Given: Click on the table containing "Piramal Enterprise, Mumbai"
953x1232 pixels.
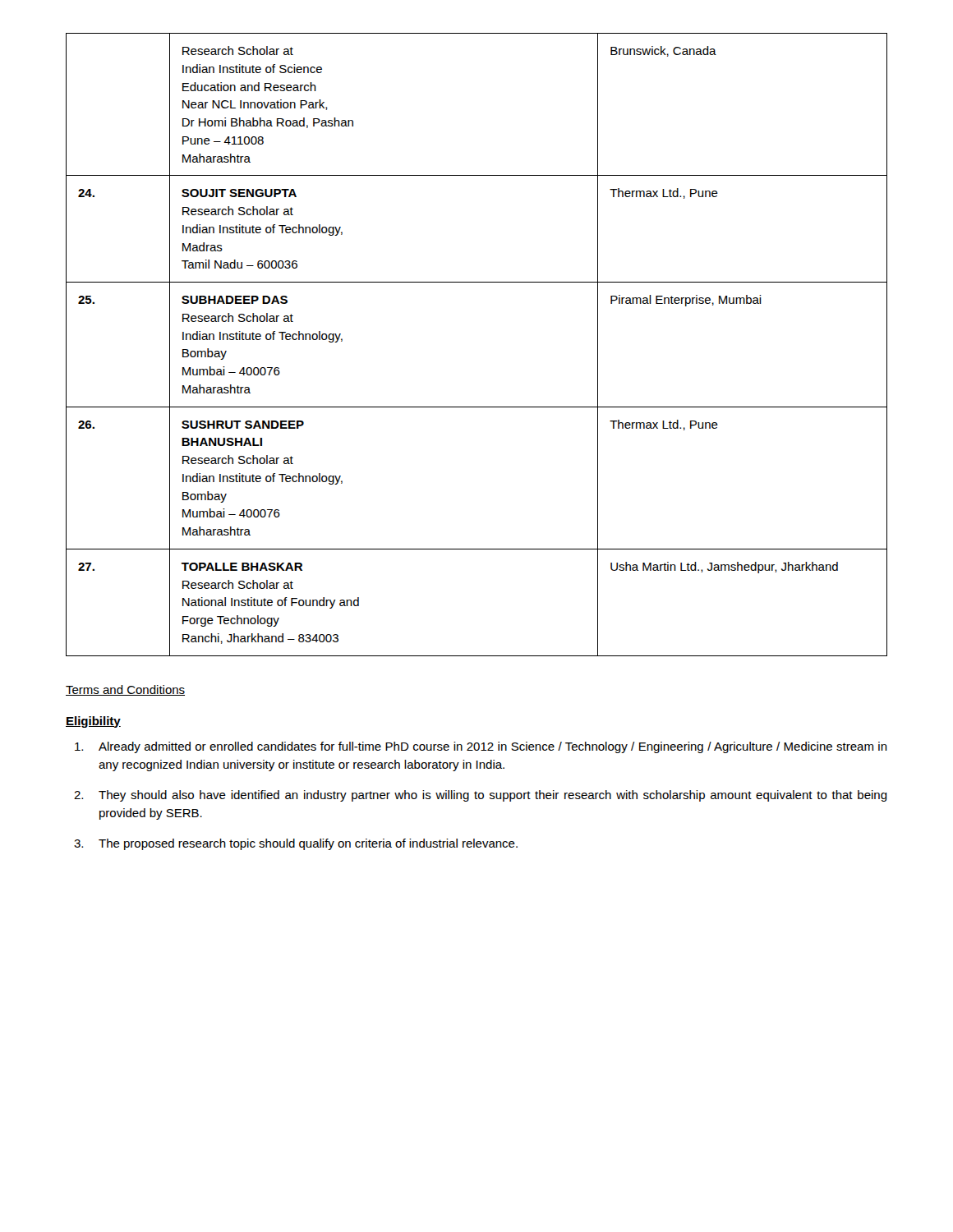Looking at the screenshot, I should click(x=476, y=344).
